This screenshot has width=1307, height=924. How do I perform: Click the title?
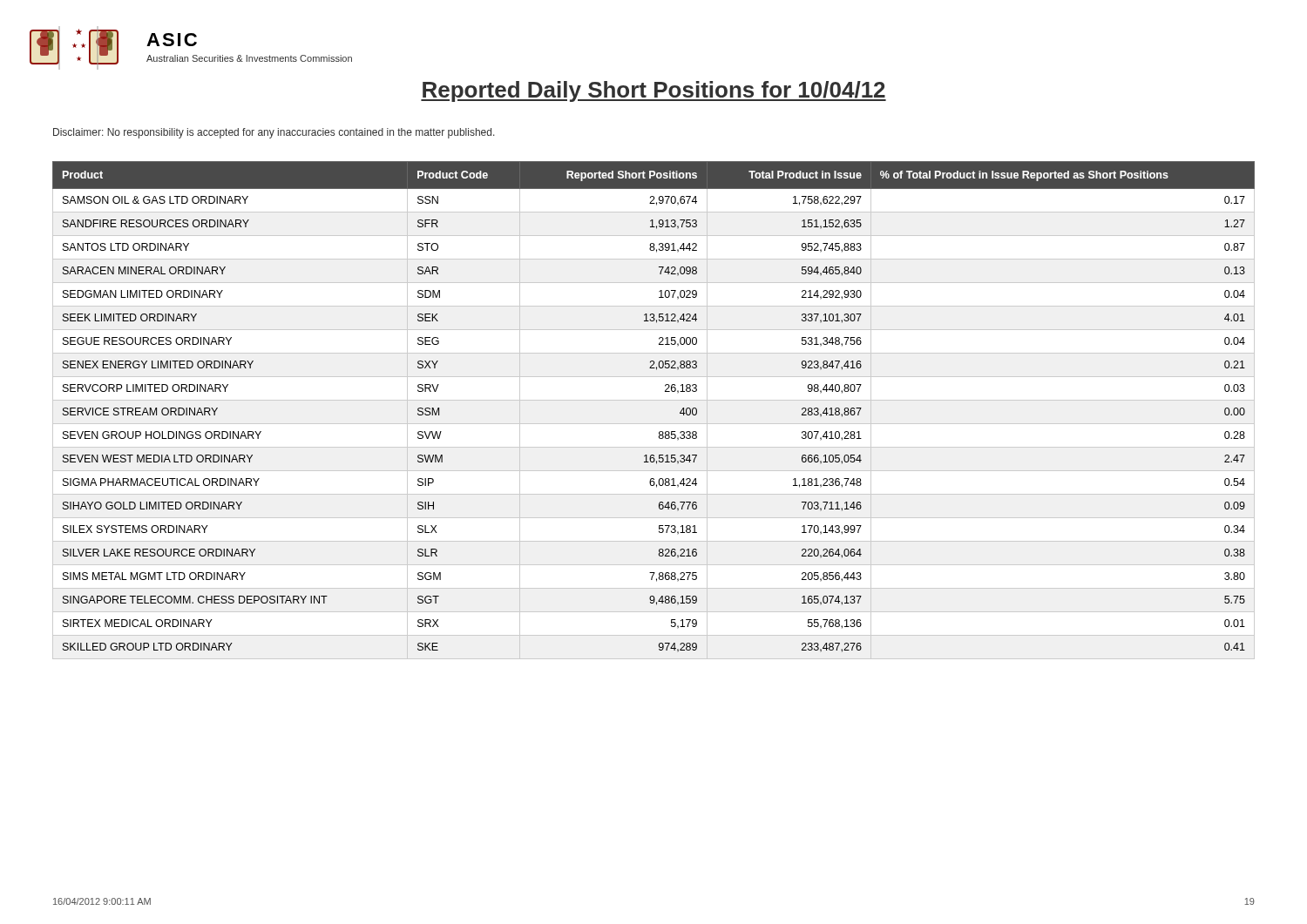(654, 90)
